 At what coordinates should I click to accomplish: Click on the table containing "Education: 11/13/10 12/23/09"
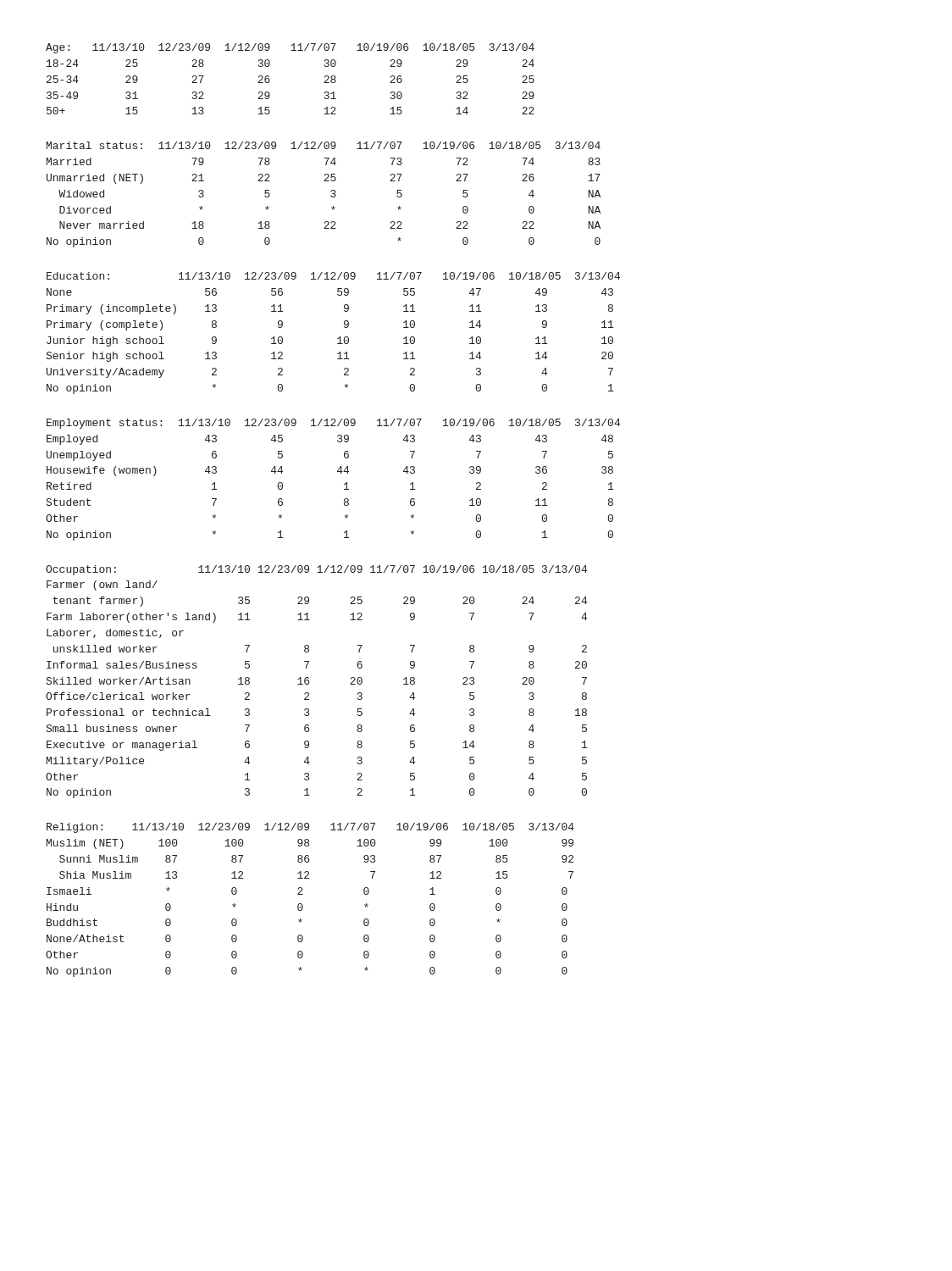click(x=476, y=333)
